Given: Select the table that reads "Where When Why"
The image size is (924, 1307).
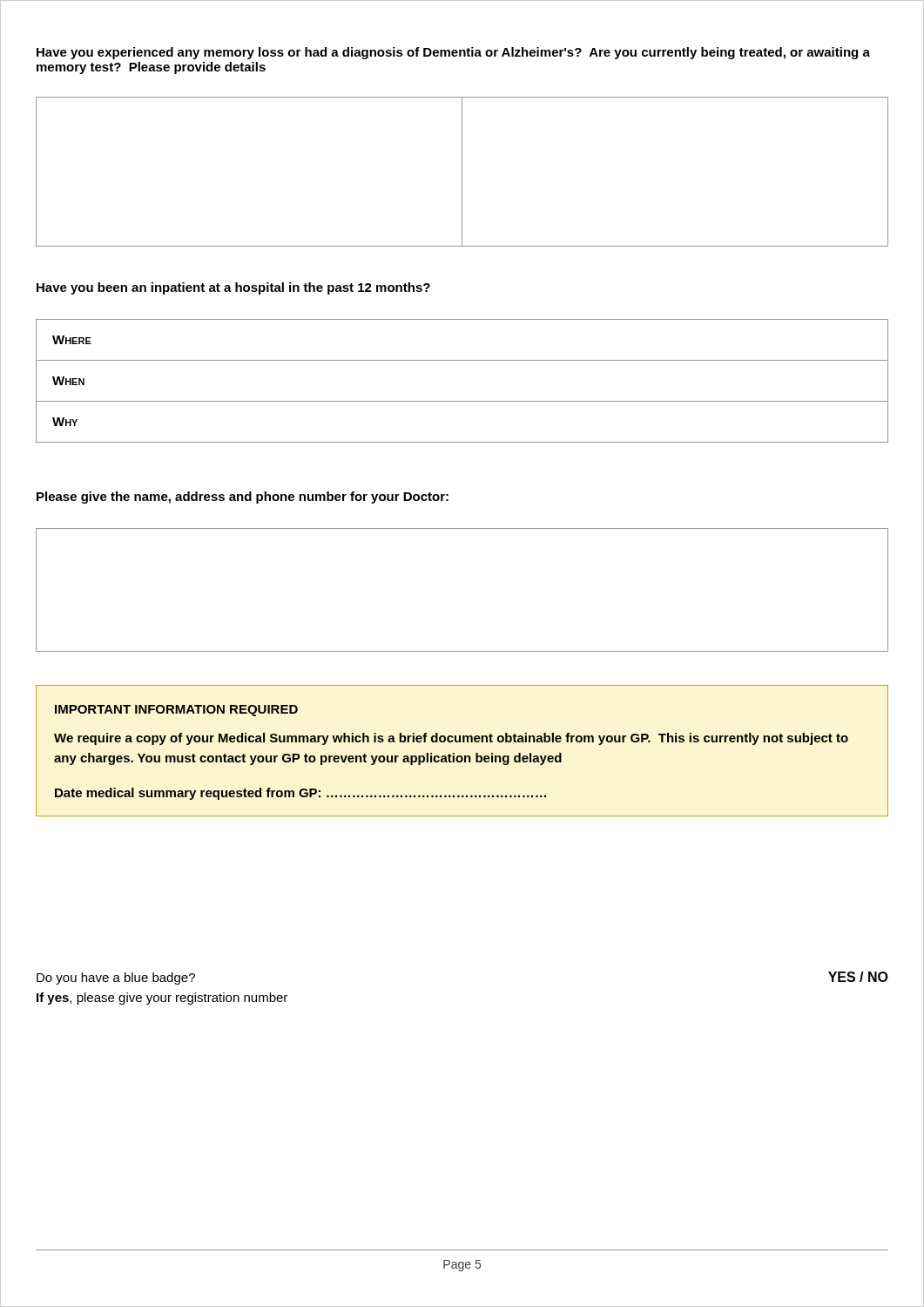Looking at the screenshot, I should coord(462,381).
